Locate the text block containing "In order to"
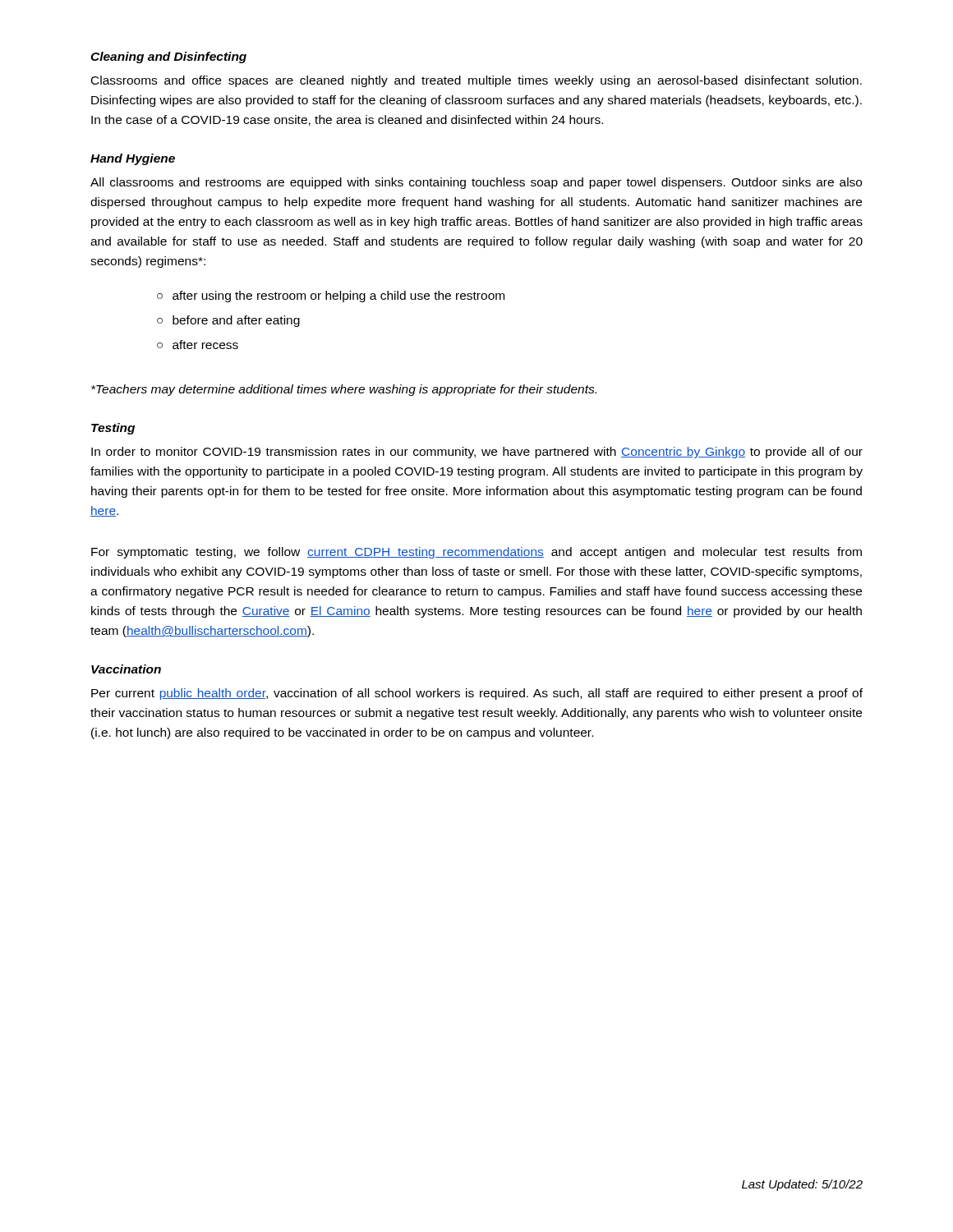Viewport: 953px width, 1232px height. point(476,481)
